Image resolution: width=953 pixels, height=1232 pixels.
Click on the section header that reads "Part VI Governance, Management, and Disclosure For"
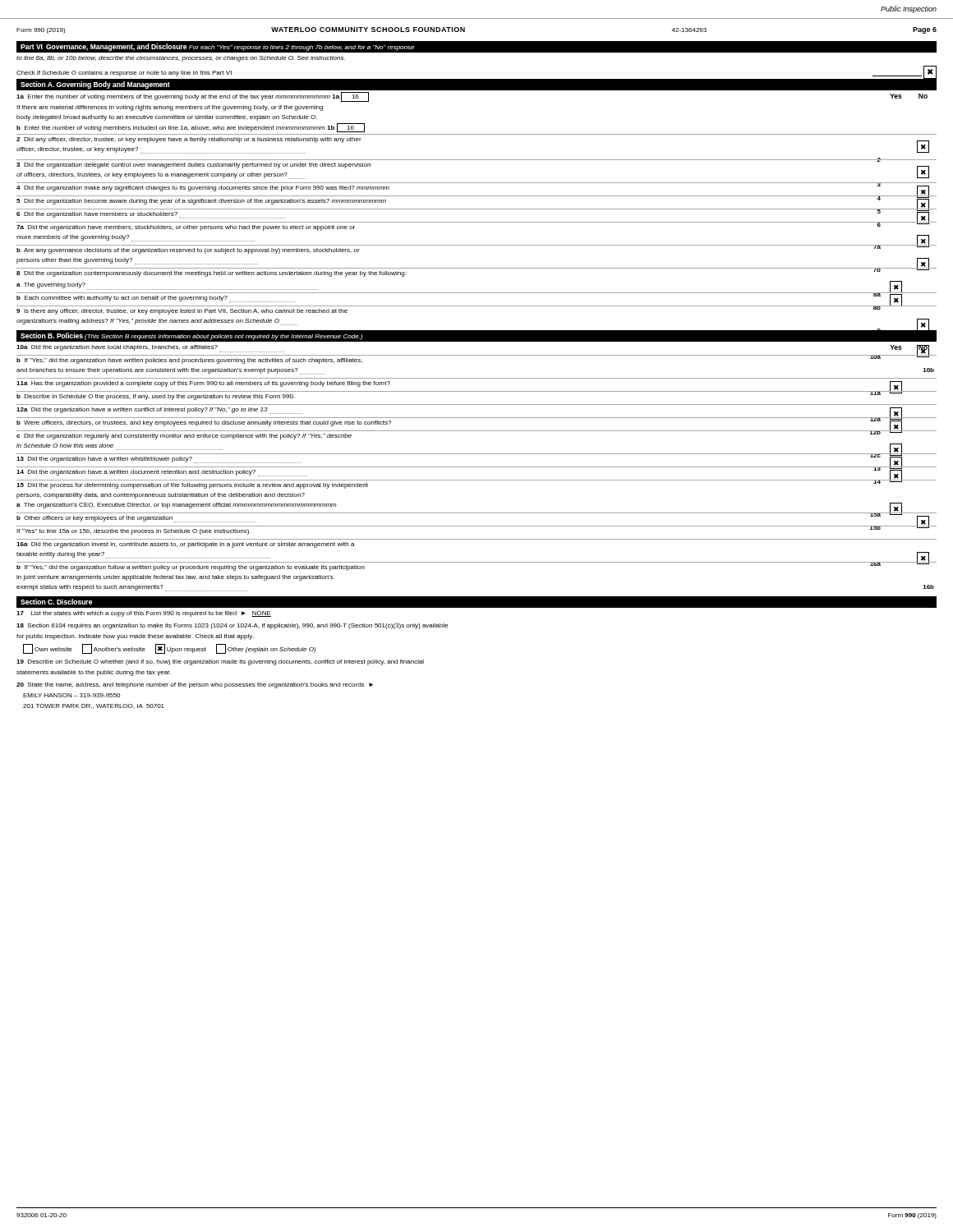[x=218, y=47]
